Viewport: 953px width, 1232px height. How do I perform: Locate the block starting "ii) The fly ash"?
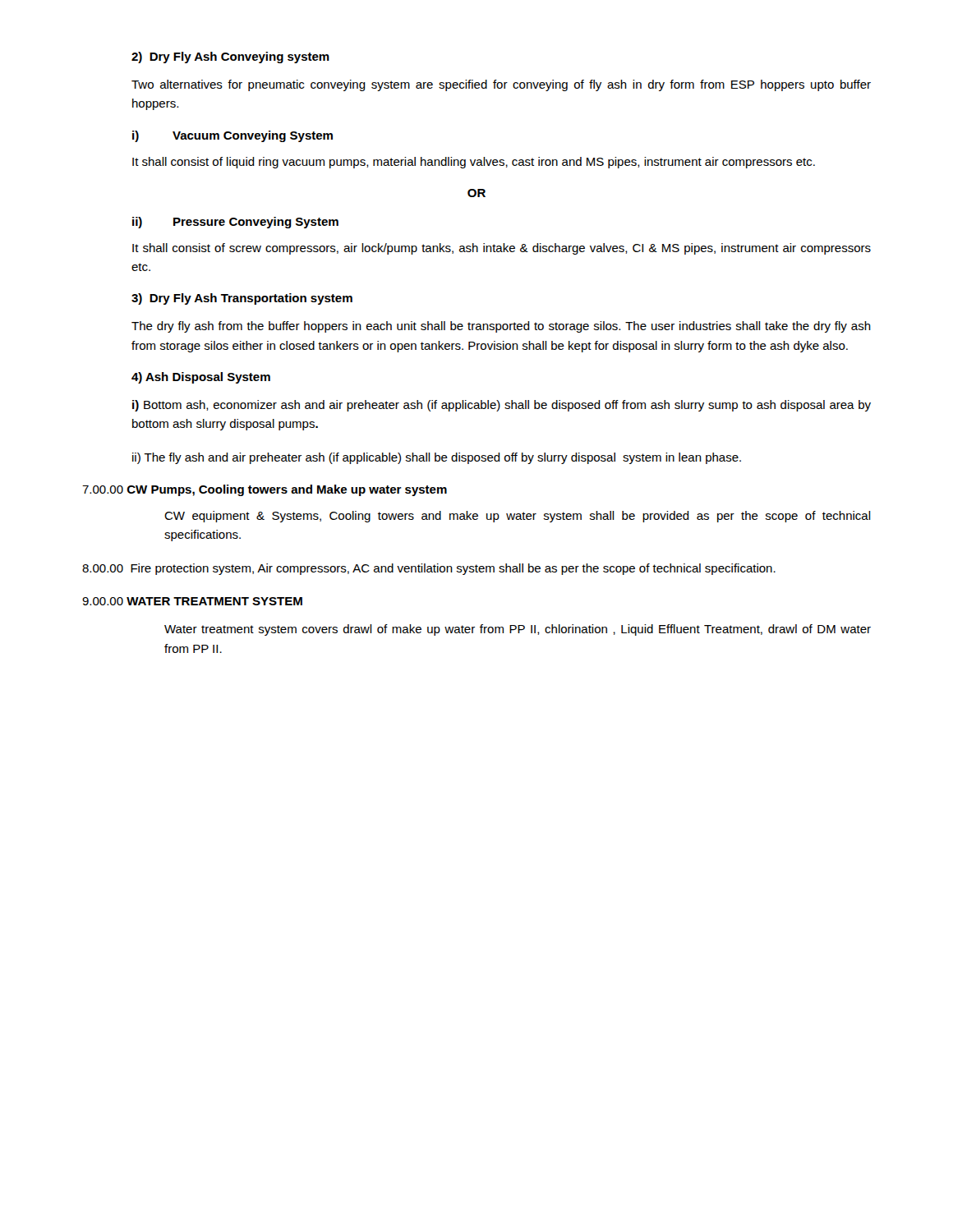[437, 457]
